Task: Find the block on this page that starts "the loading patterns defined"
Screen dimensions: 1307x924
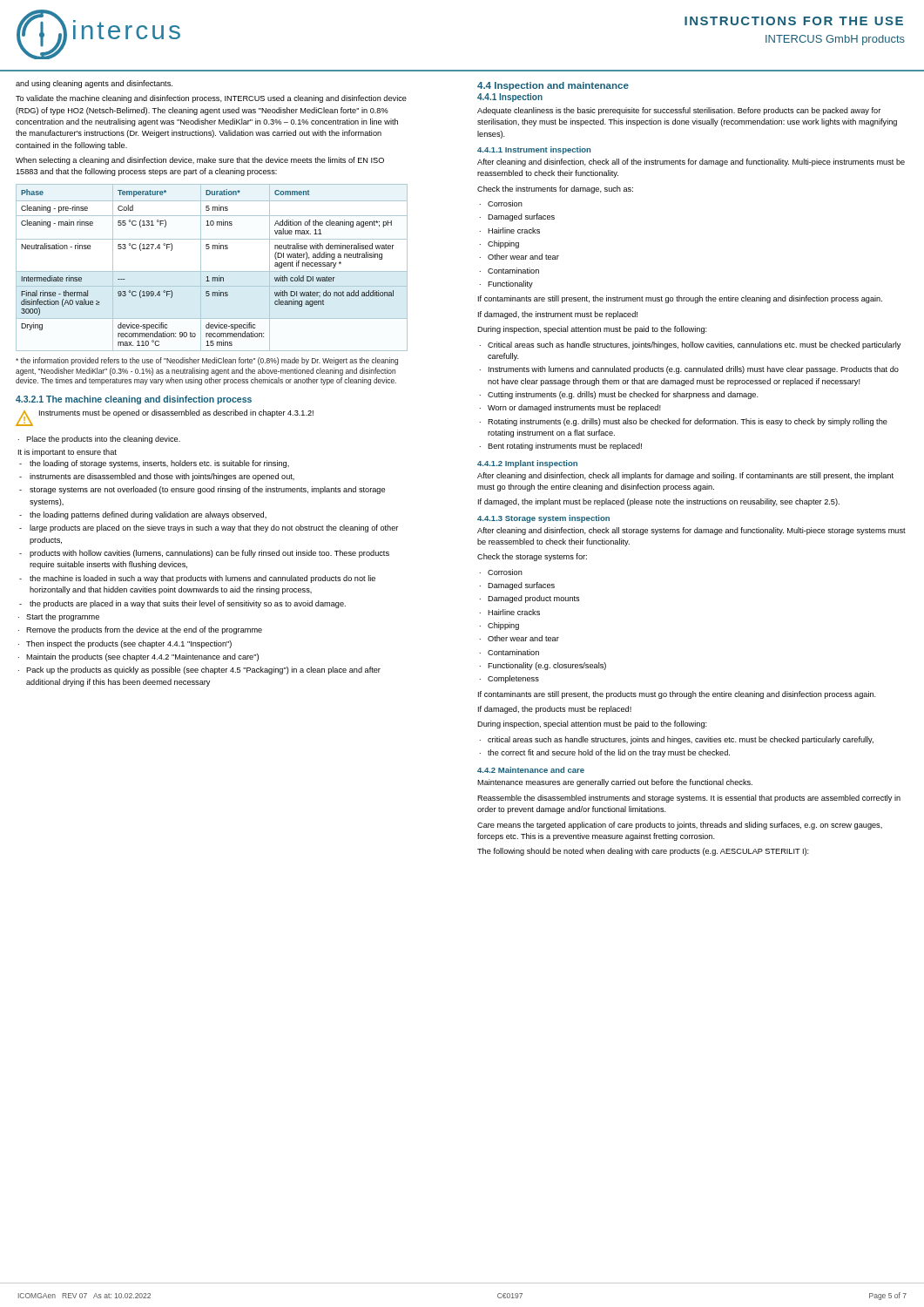Action: 148,515
